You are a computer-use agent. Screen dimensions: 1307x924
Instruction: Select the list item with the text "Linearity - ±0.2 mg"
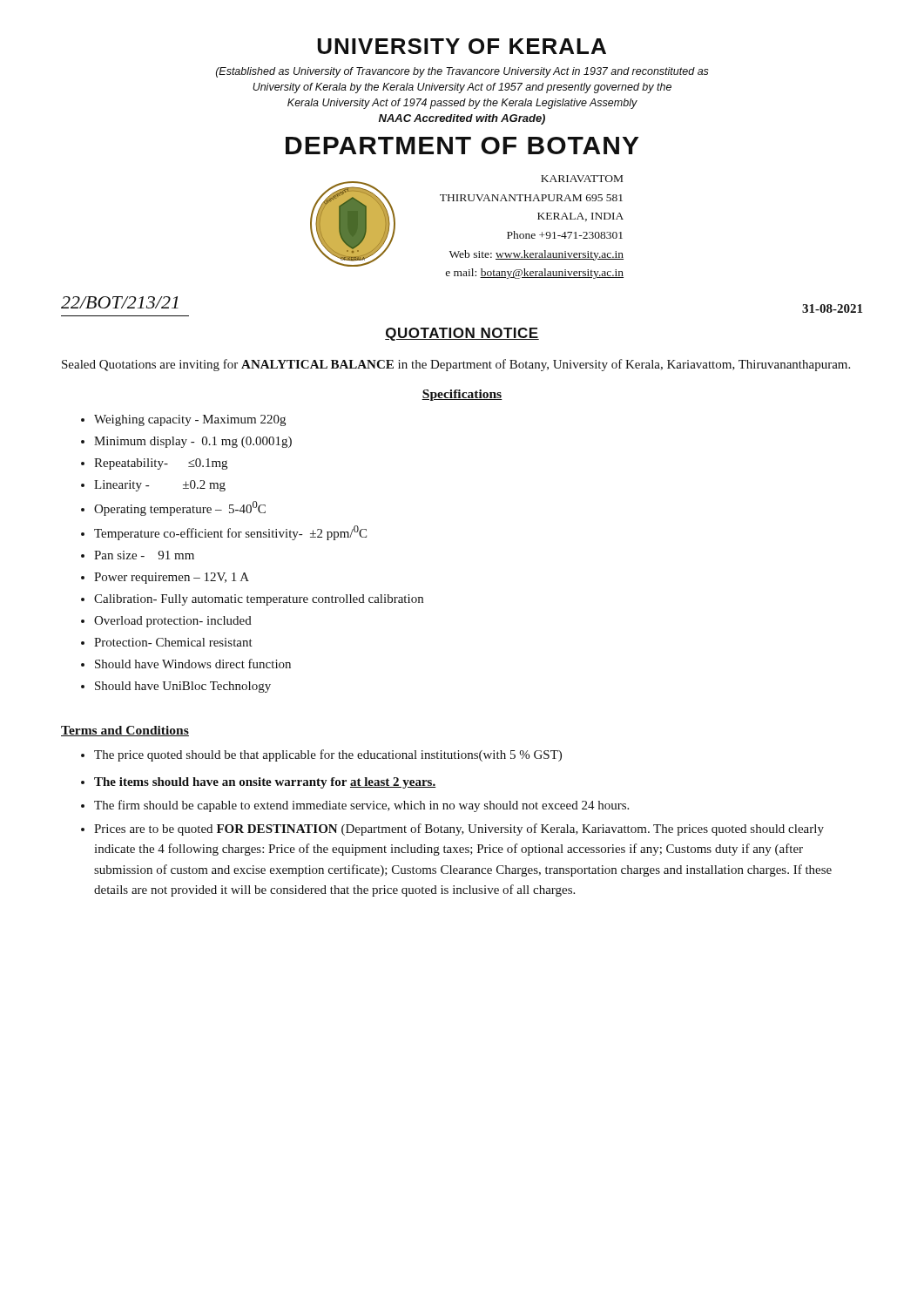(x=121, y=486)
